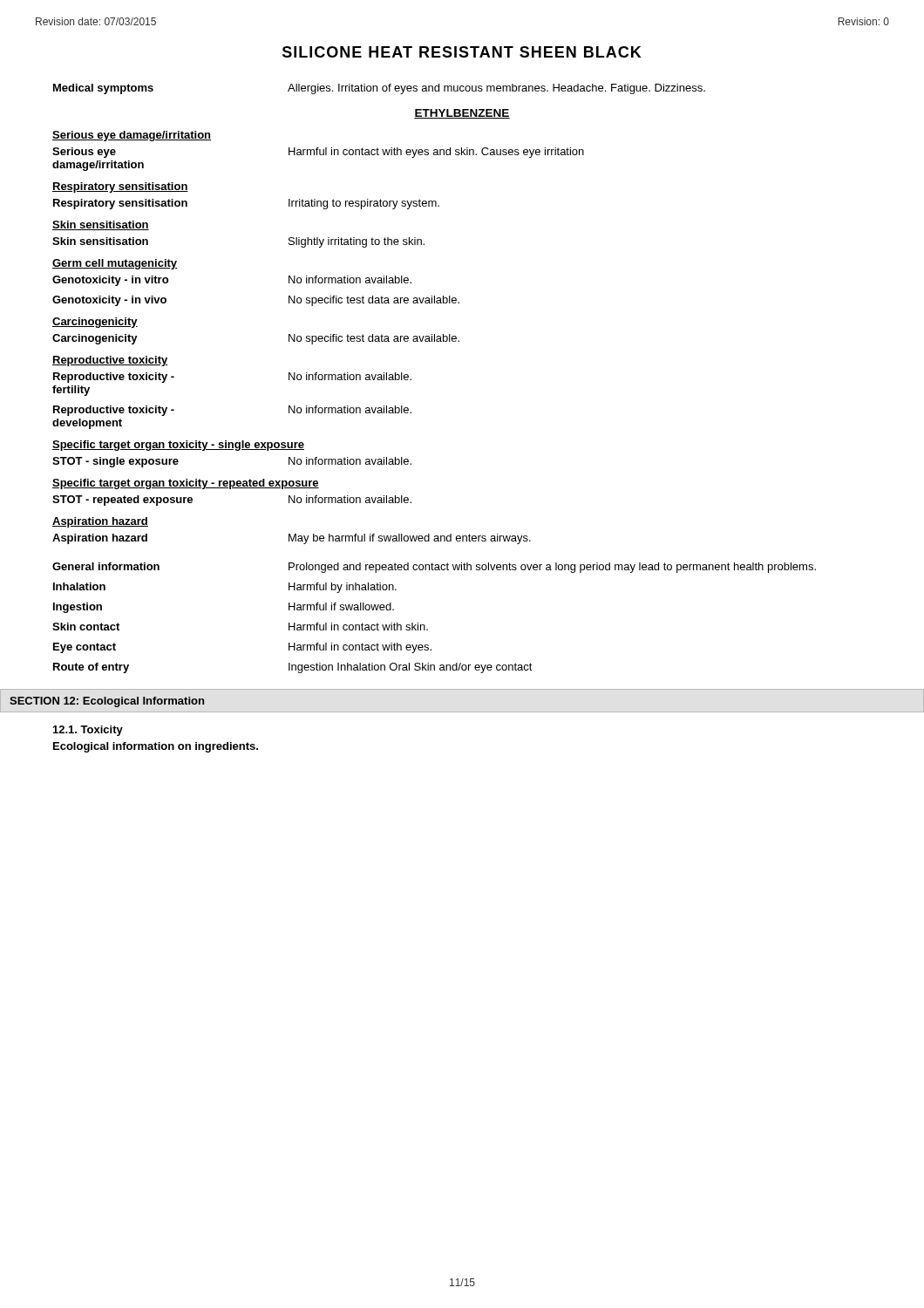Click on the element starting "Skin sensitisation Slightly irritating"
The image size is (924, 1308).
102,242
